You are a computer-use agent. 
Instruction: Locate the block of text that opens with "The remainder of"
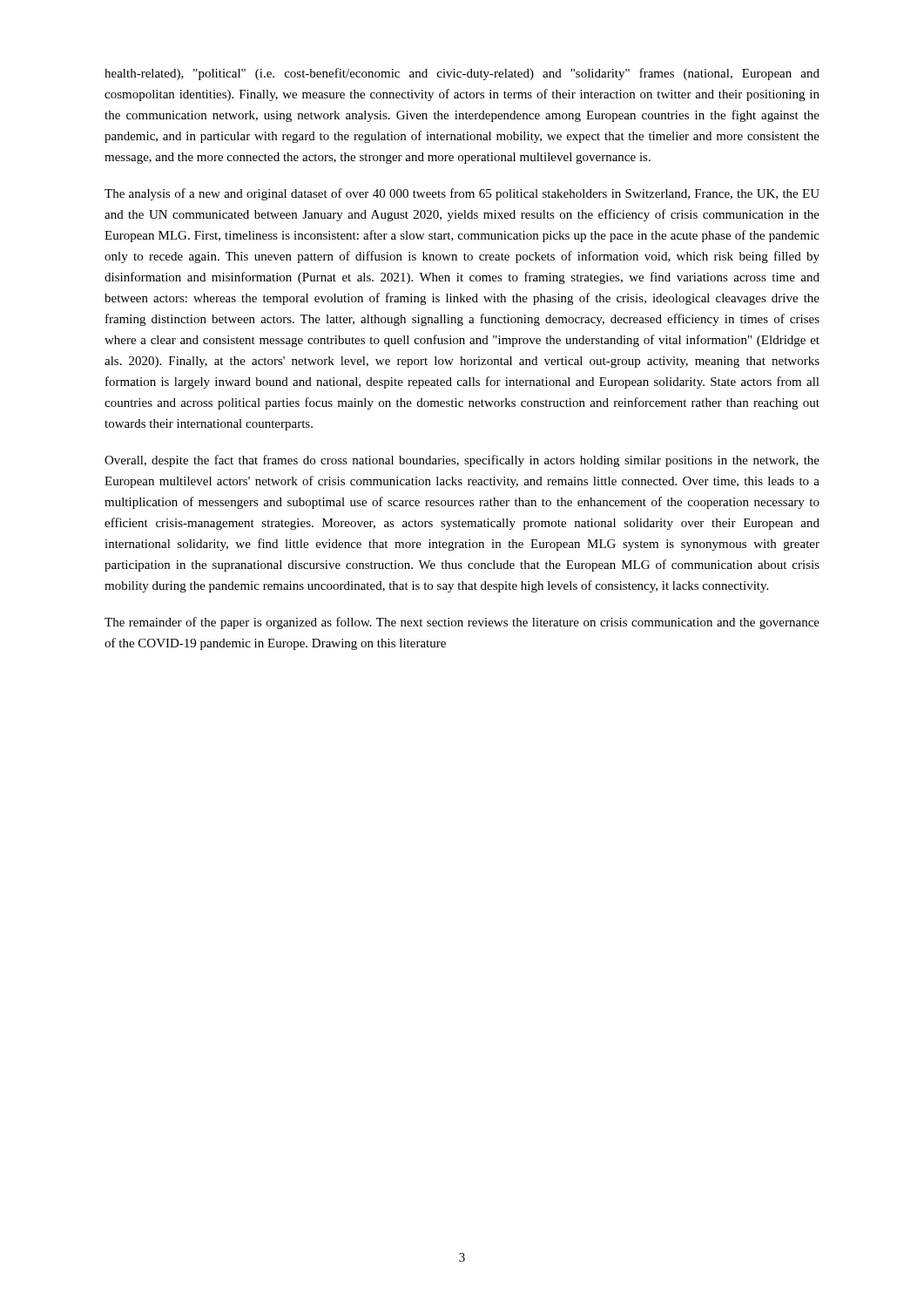(462, 633)
